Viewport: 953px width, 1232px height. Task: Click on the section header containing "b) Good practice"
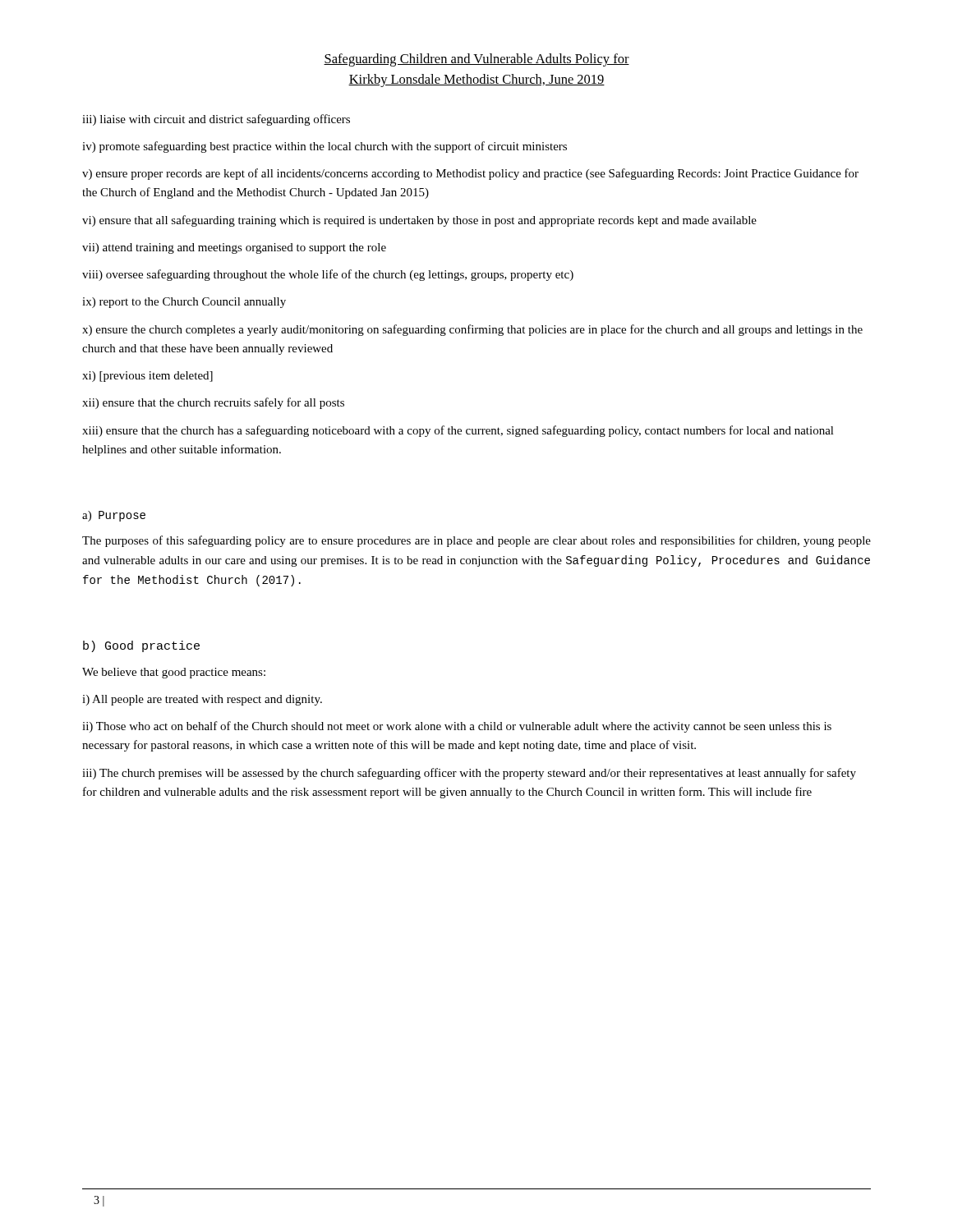point(141,647)
